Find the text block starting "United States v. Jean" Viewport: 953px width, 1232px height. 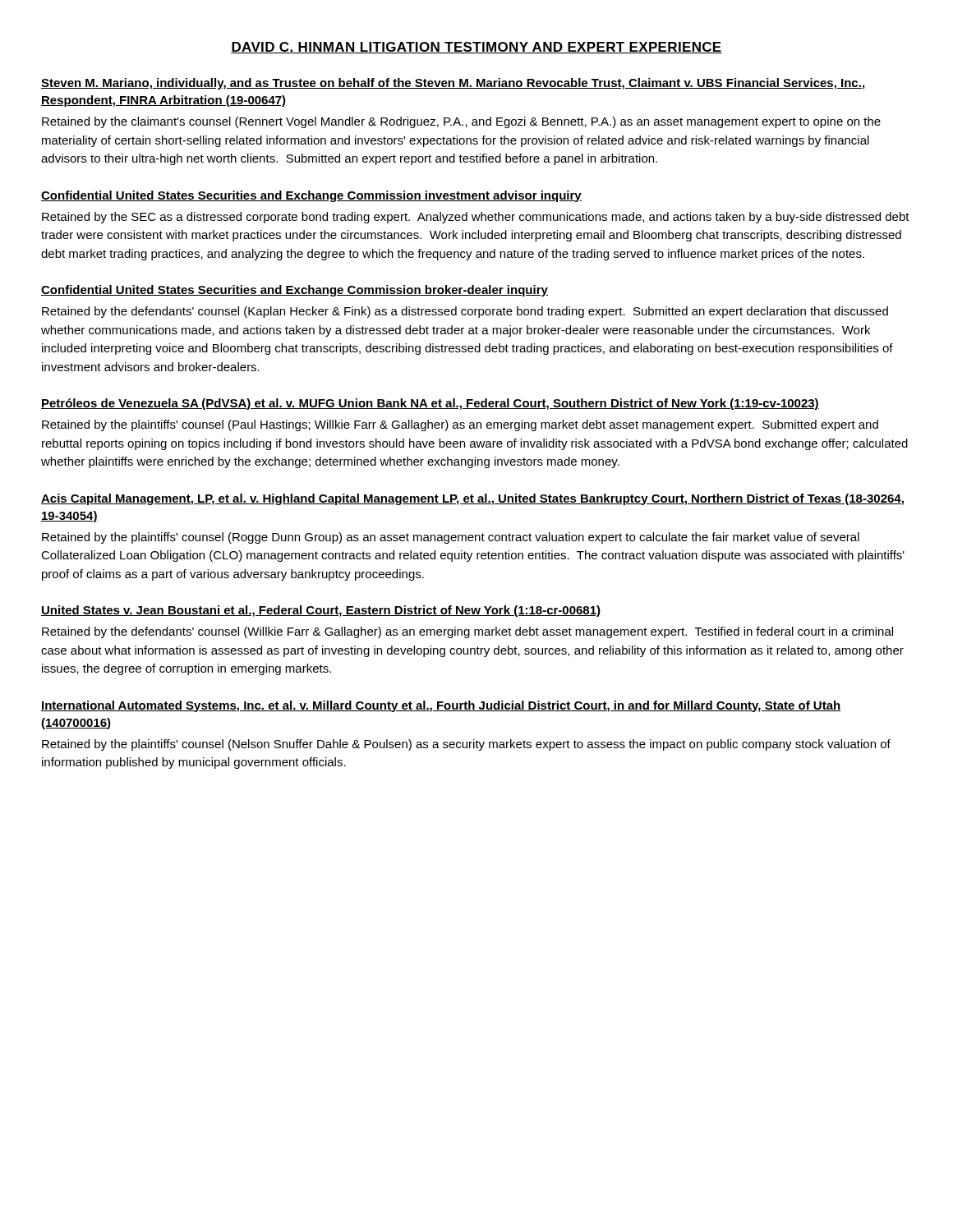[x=321, y=610]
